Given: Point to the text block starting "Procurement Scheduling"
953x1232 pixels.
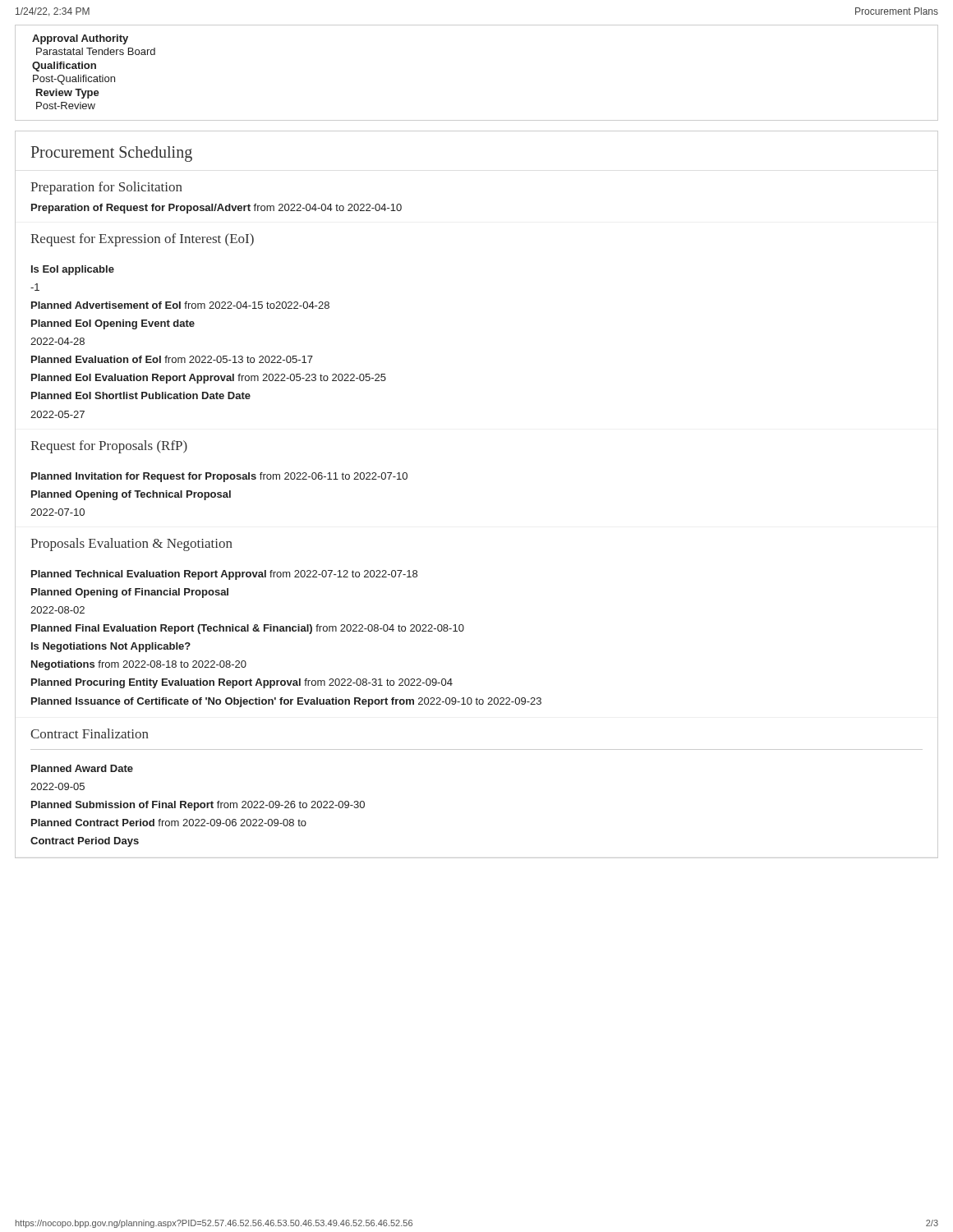Looking at the screenshot, I should coord(111,152).
